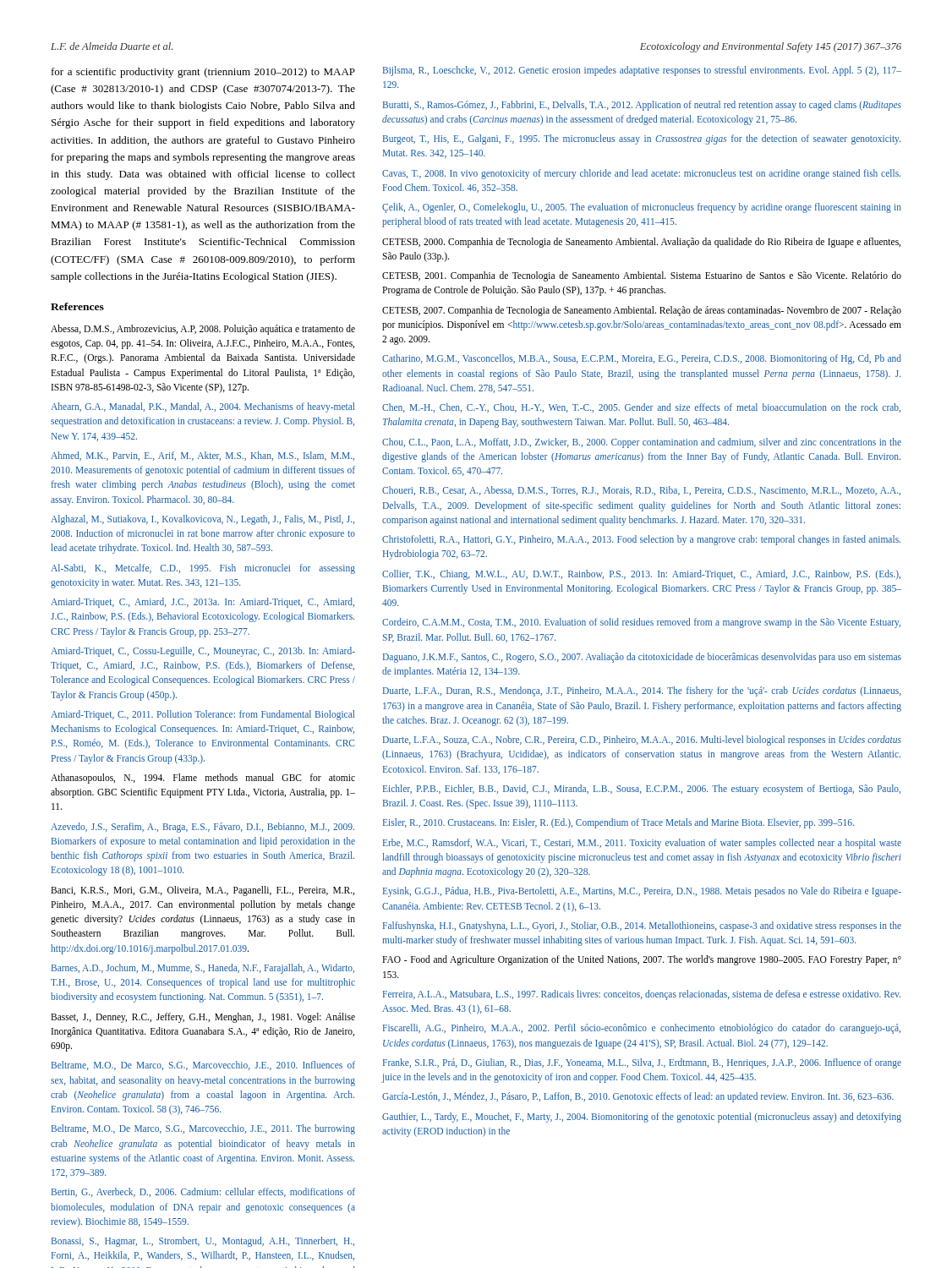This screenshot has width=952, height=1268.
Task: Locate the passage starting "CETESB, 2001. Companhia de Tecnologia de Saneamento"
Action: point(642,283)
